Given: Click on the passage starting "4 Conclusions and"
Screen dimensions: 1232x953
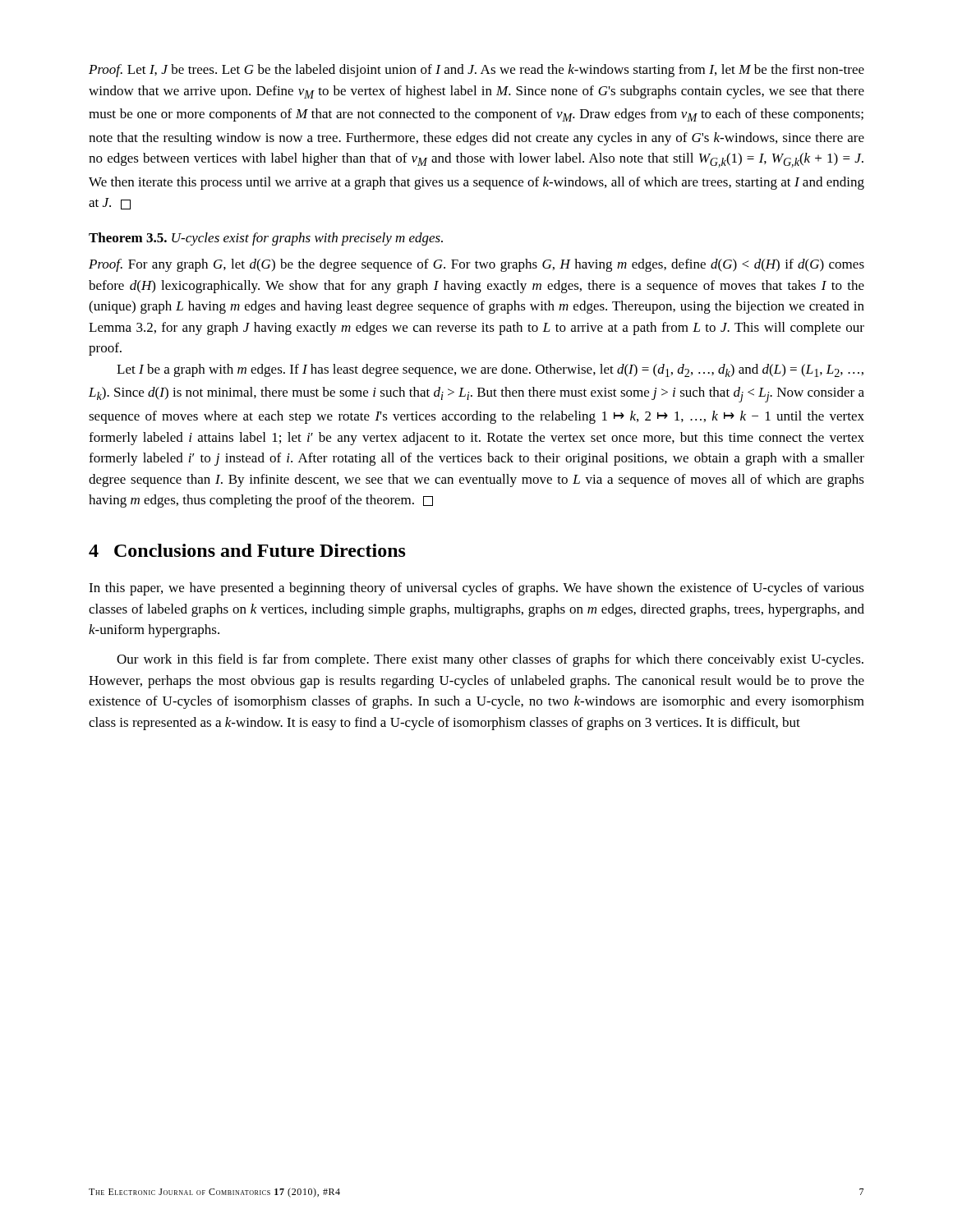Looking at the screenshot, I should point(247,550).
